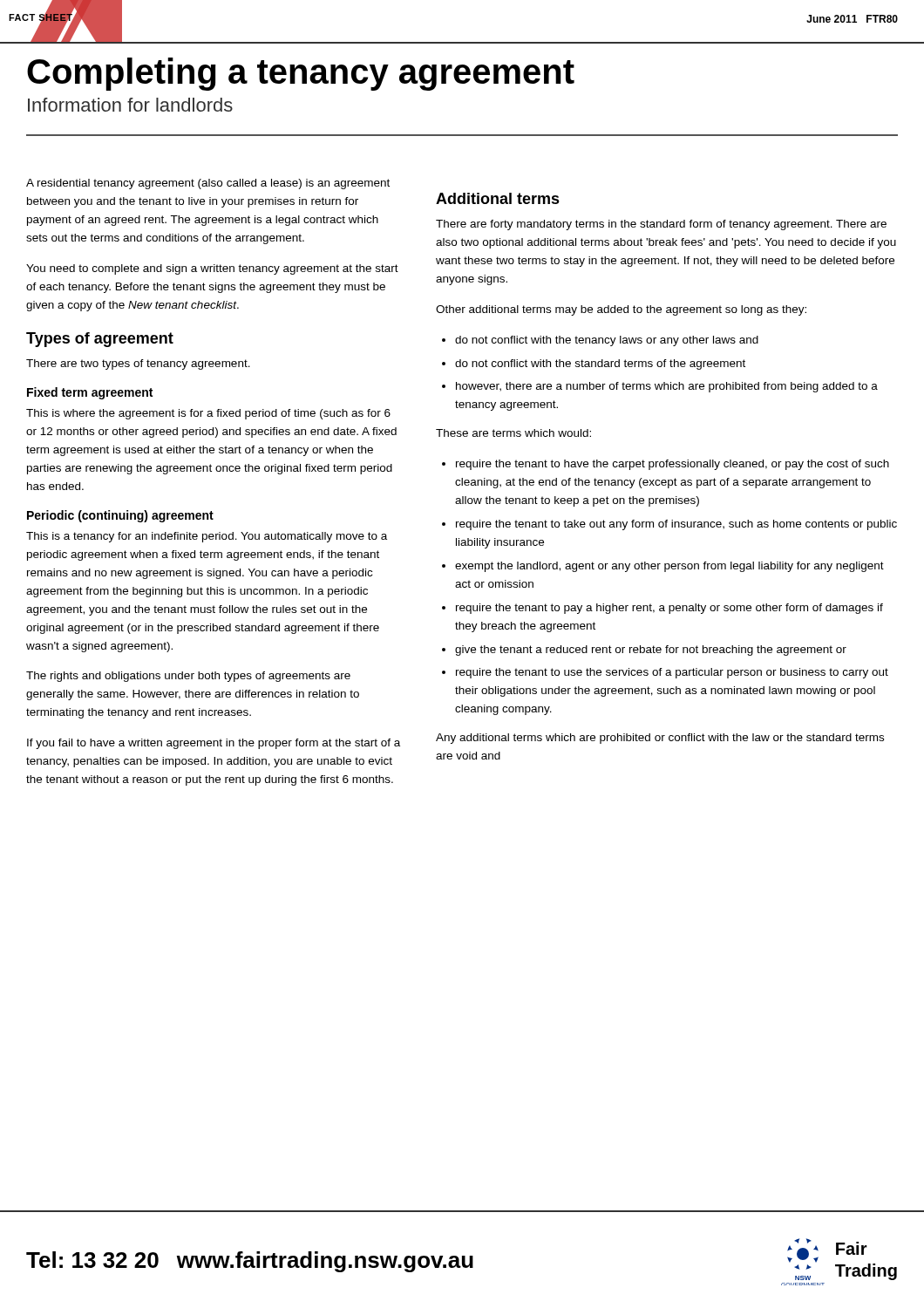Click on the text block starting "exempt the landlord, agent or"
This screenshot has height=1308, width=924.
[669, 574]
